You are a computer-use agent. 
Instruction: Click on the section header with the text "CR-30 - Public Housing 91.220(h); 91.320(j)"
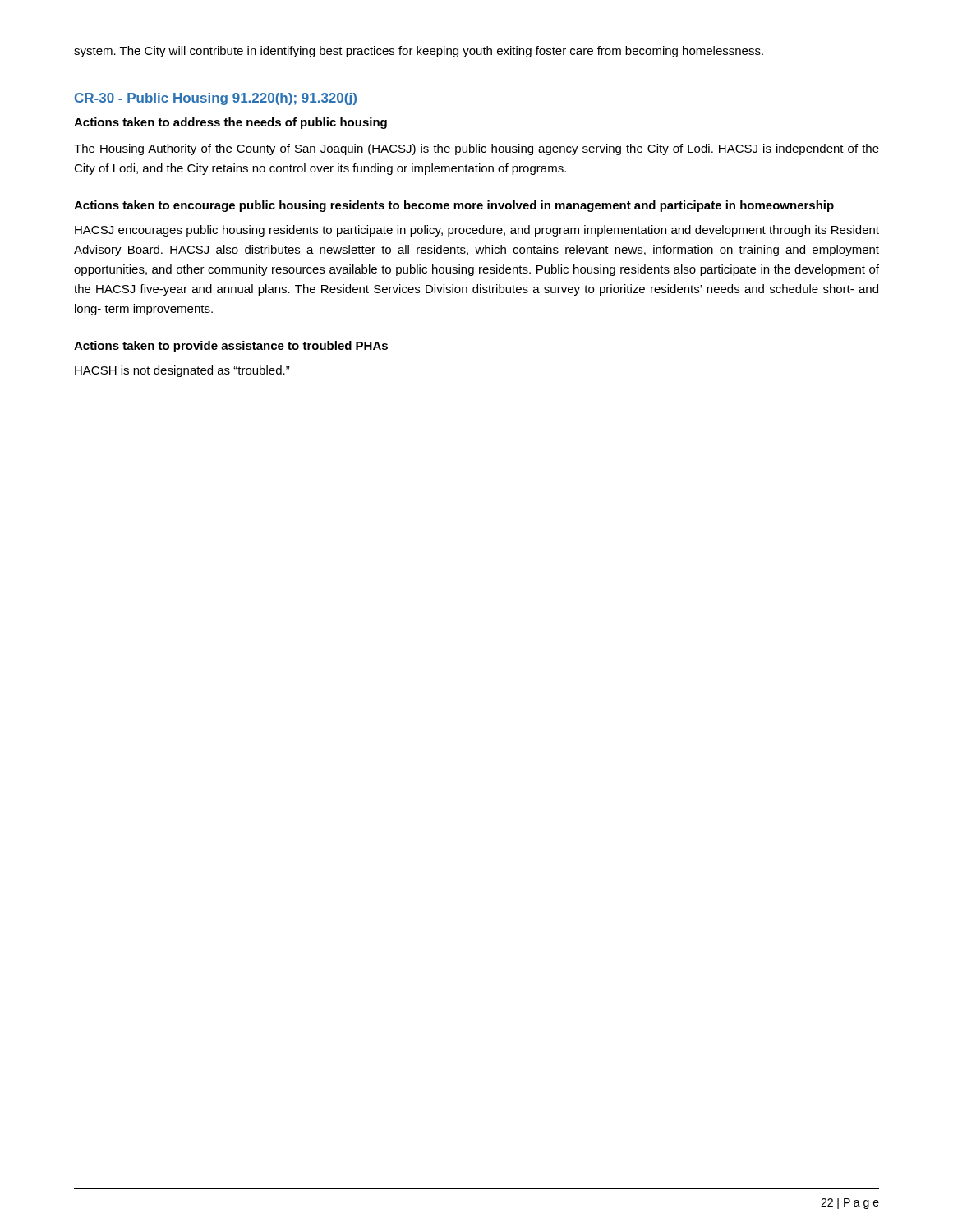216,98
